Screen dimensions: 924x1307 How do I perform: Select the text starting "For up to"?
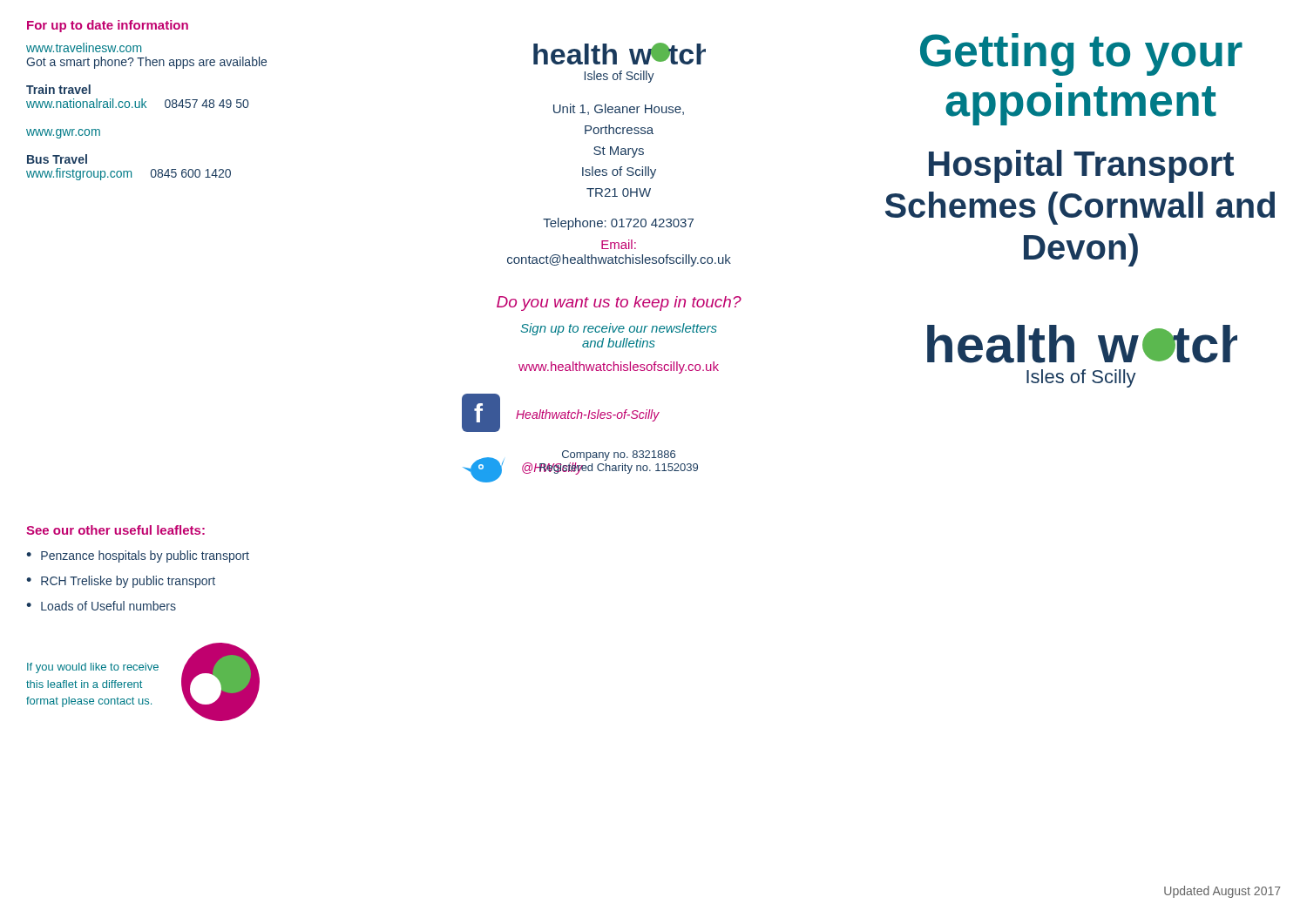107,25
